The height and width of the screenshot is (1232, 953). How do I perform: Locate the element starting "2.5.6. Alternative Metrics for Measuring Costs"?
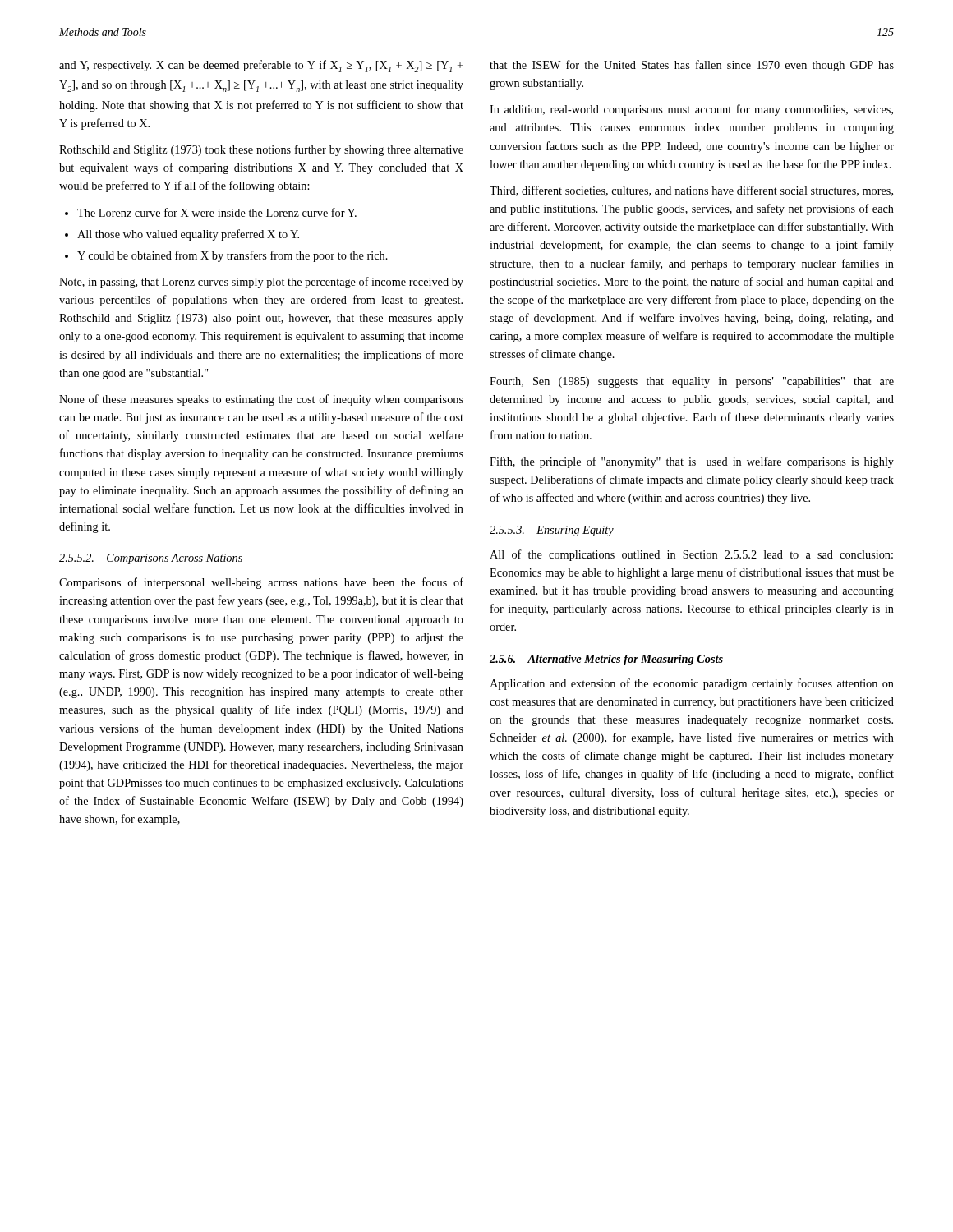pyautogui.click(x=606, y=658)
